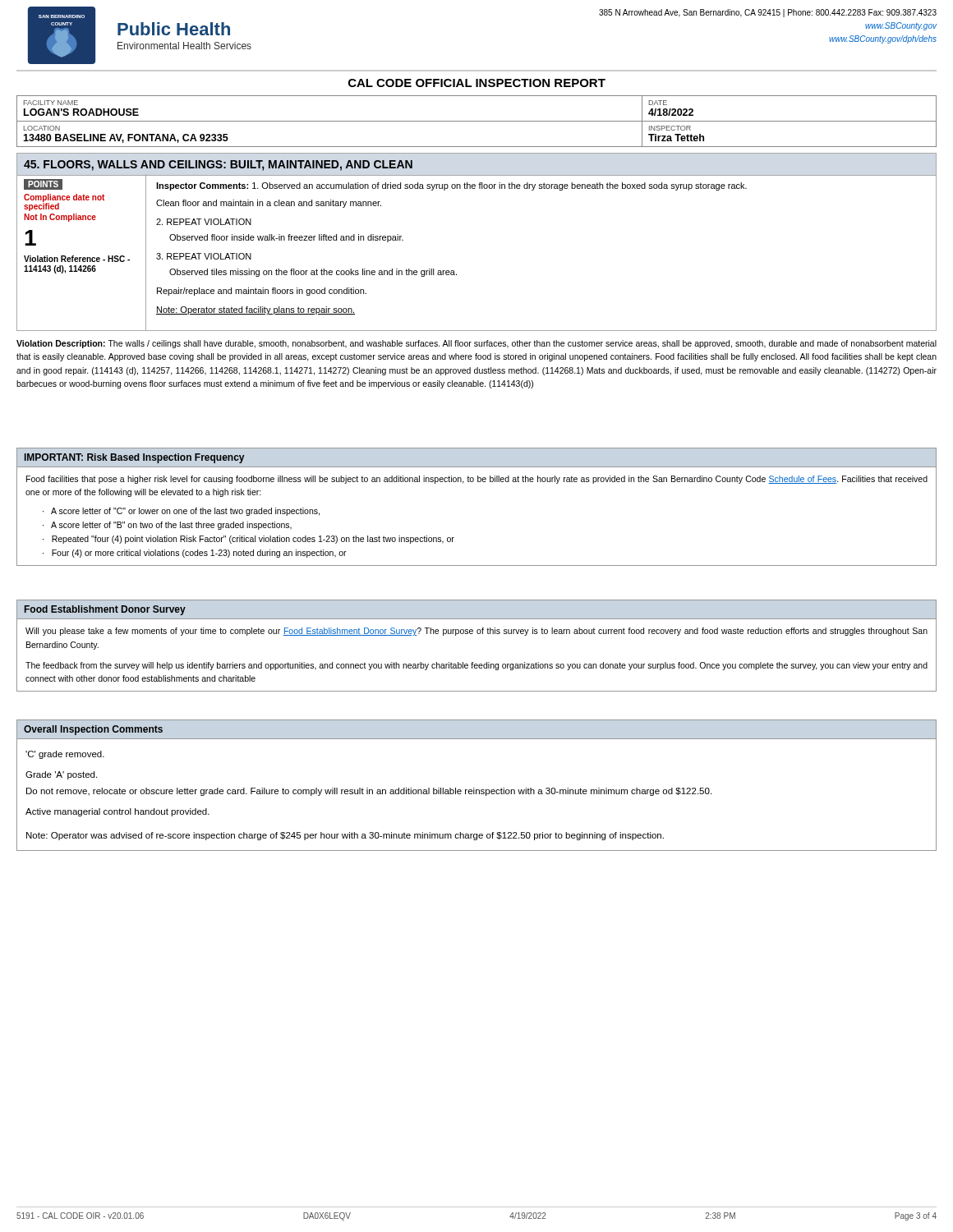Find the text block that reads "Food facilities that"
The image size is (953, 1232).
(x=476, y=486)
